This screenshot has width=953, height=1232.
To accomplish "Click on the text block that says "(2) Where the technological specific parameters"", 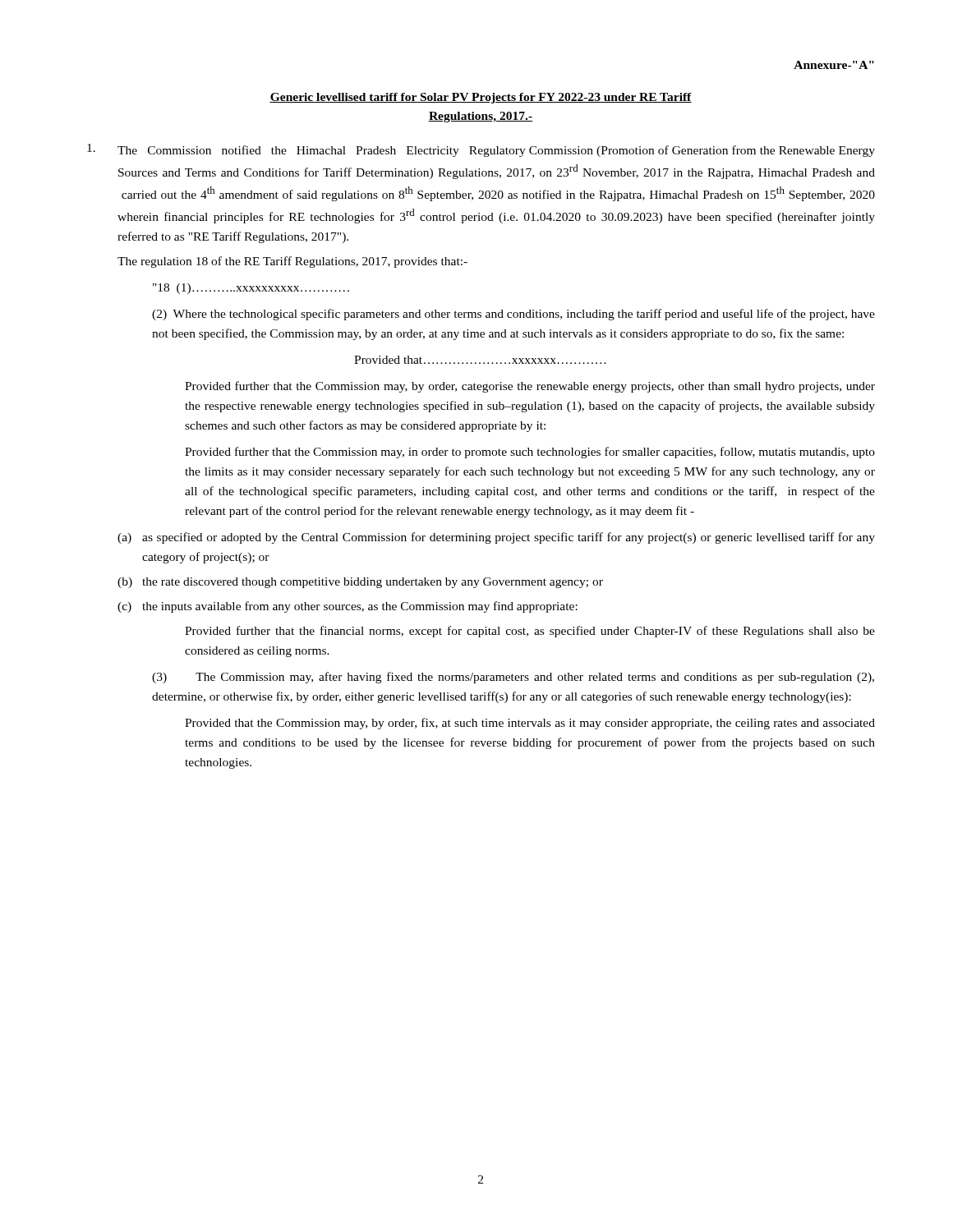I will coord(513,323).
